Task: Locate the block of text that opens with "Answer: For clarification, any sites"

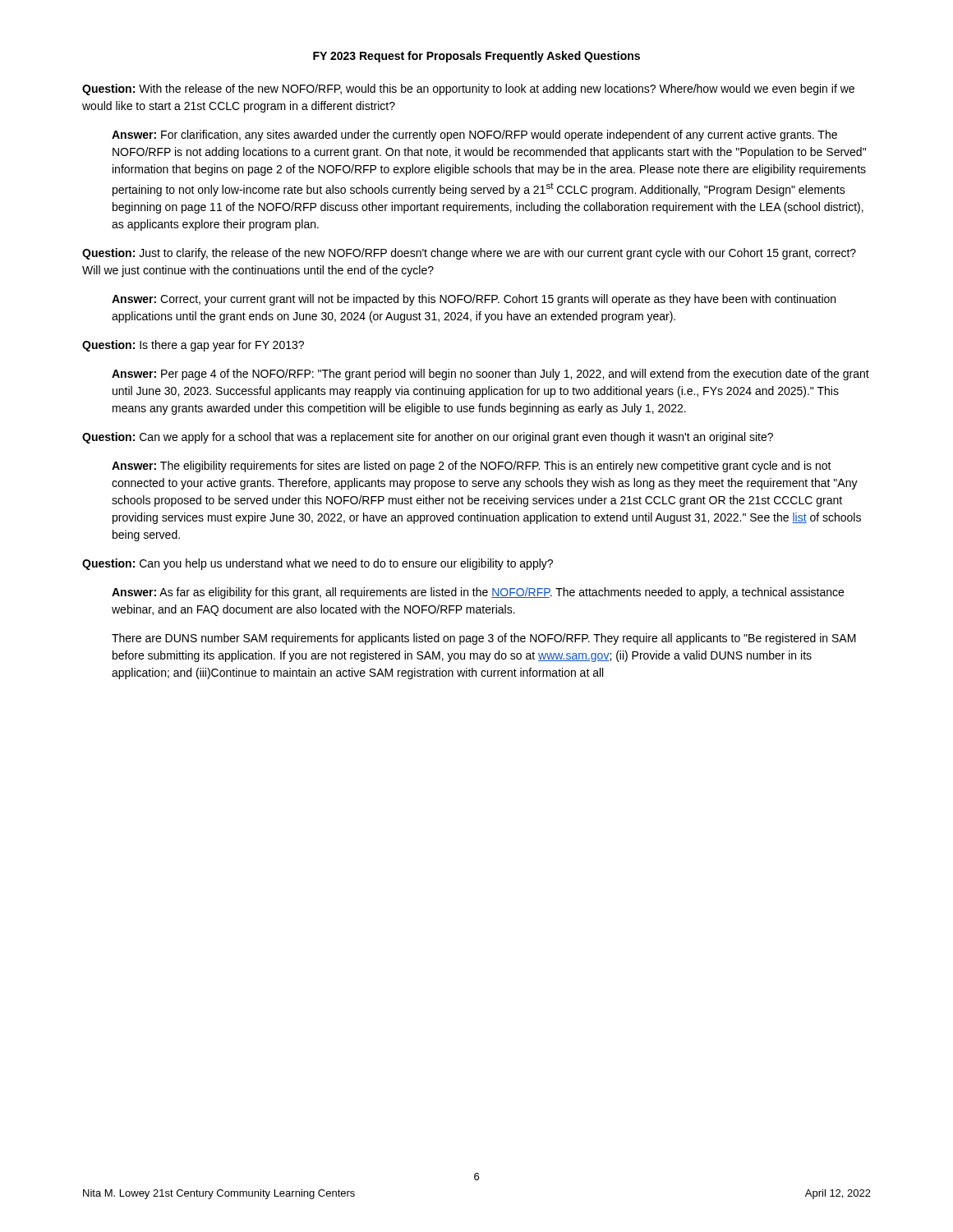Action: (489, 179)
